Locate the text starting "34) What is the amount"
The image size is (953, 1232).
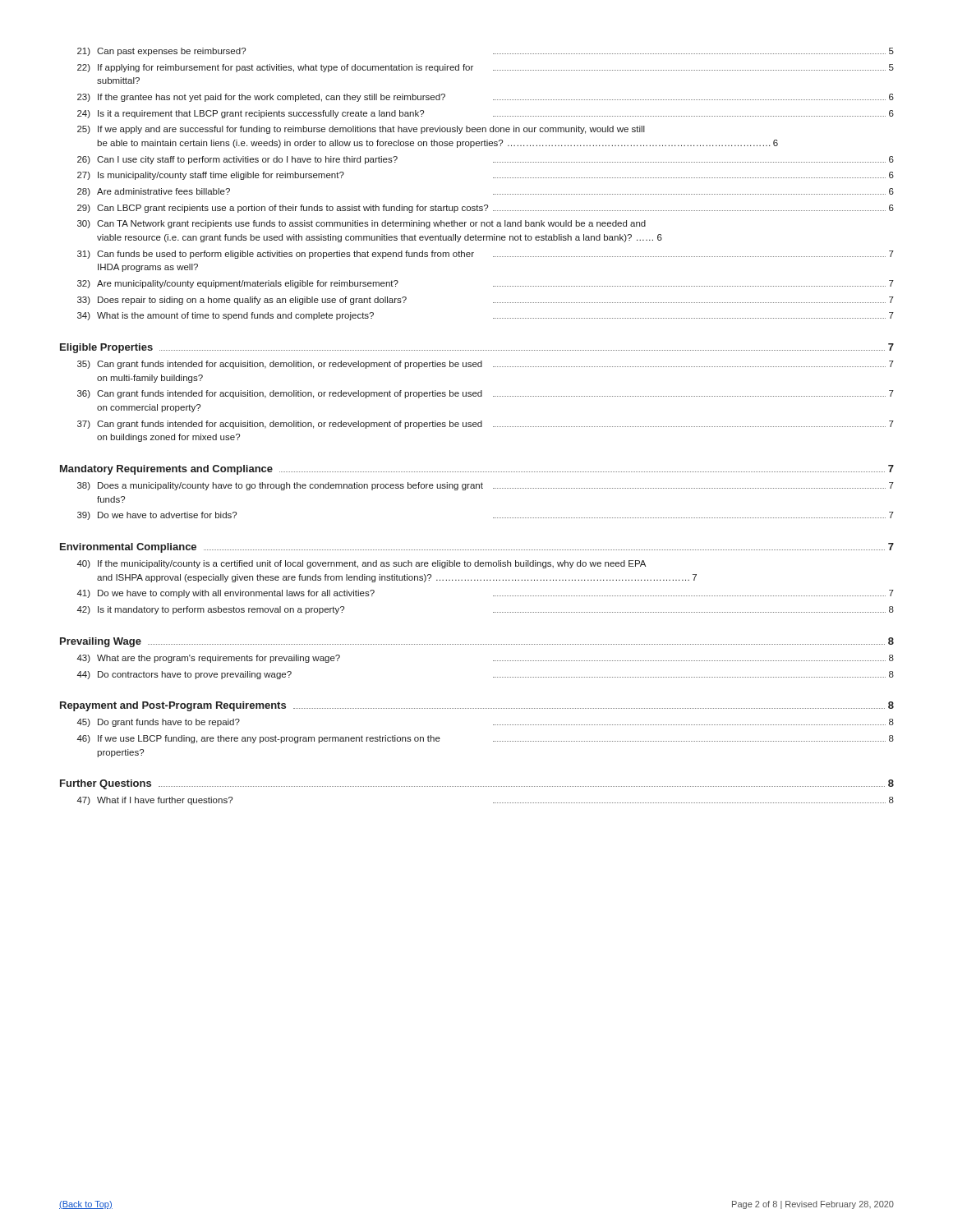[225, 316]
